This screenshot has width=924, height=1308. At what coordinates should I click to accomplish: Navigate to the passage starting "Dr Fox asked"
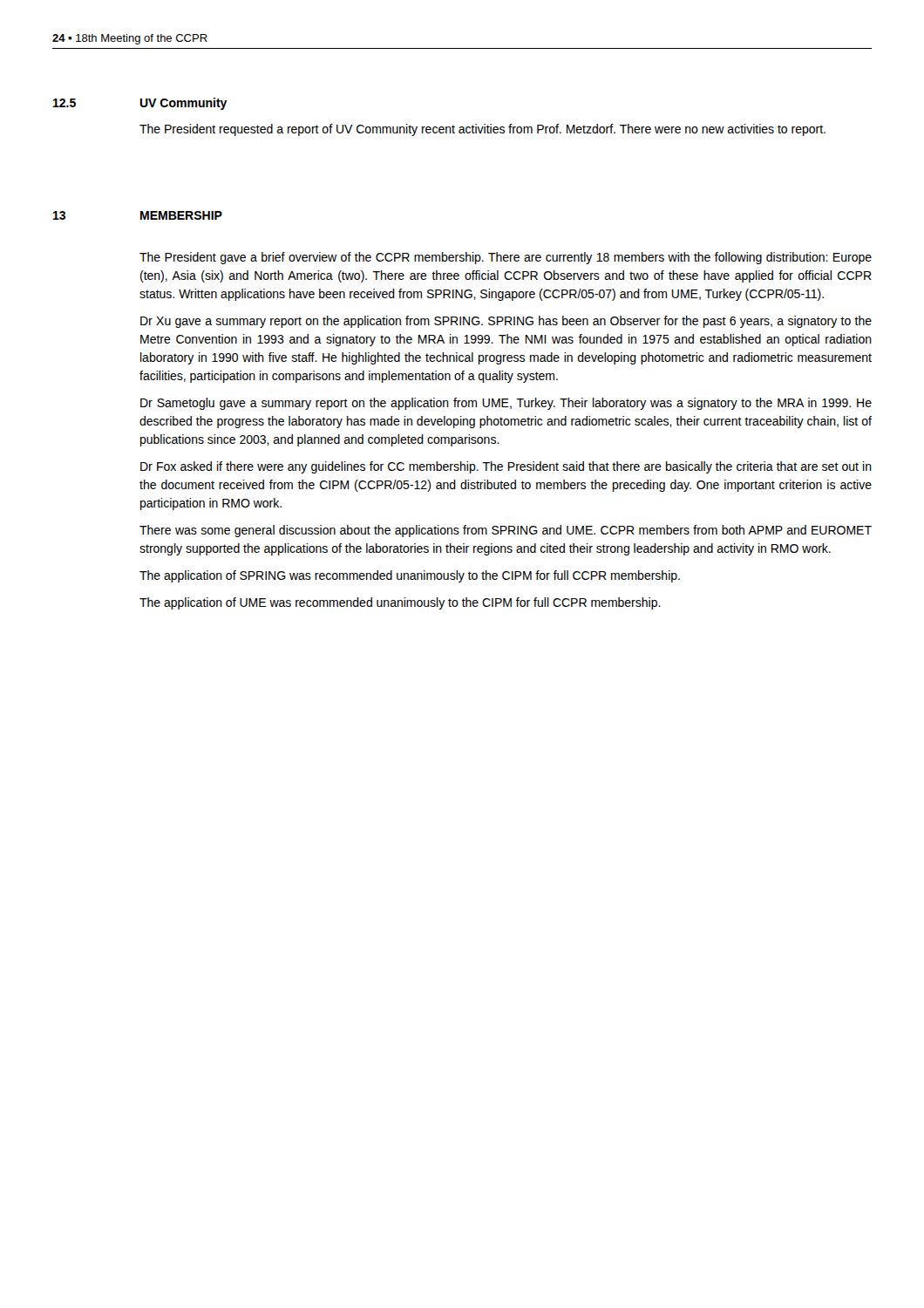tap(506, 485)
